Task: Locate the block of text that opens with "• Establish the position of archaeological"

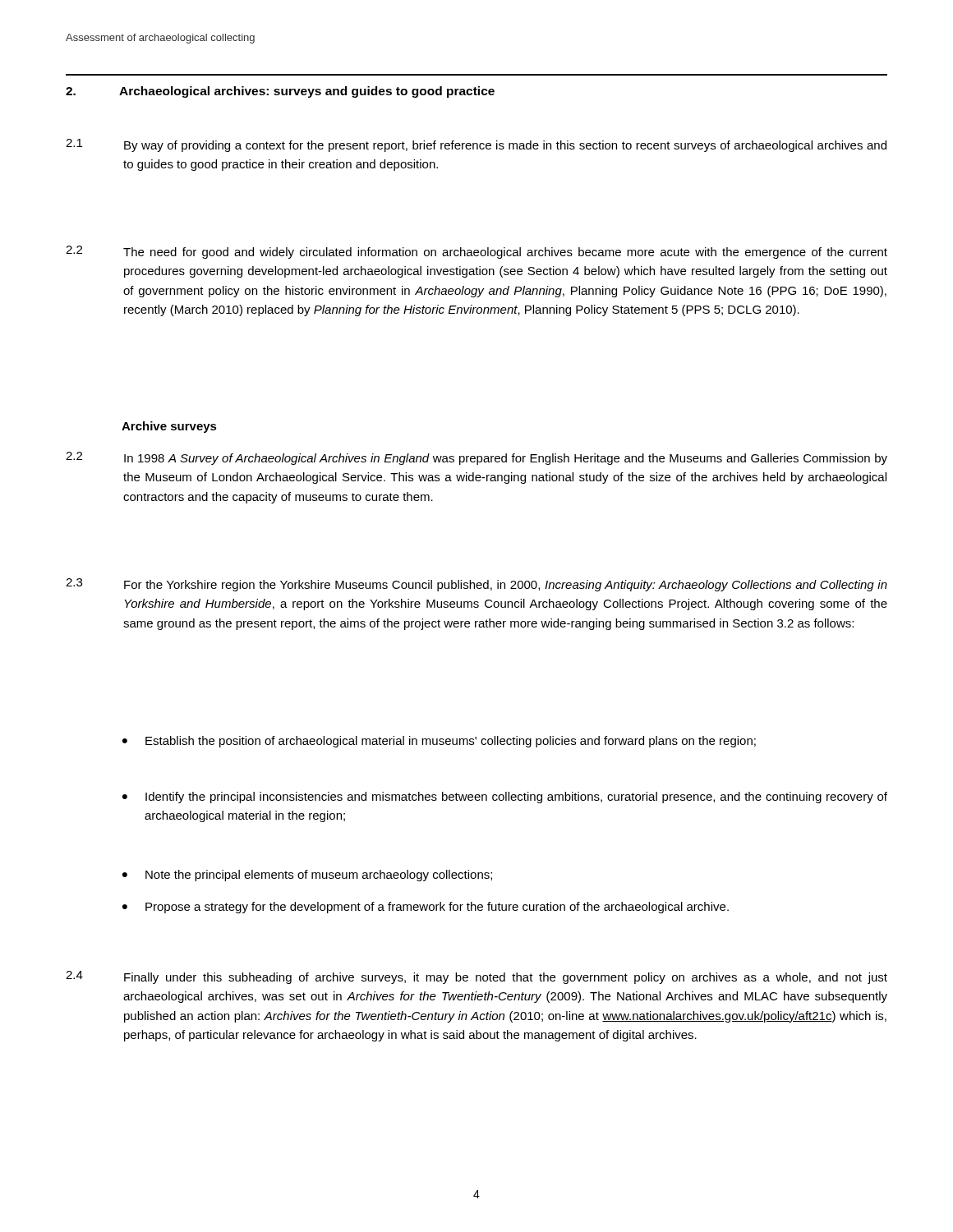Action: (x=504, y=741)
